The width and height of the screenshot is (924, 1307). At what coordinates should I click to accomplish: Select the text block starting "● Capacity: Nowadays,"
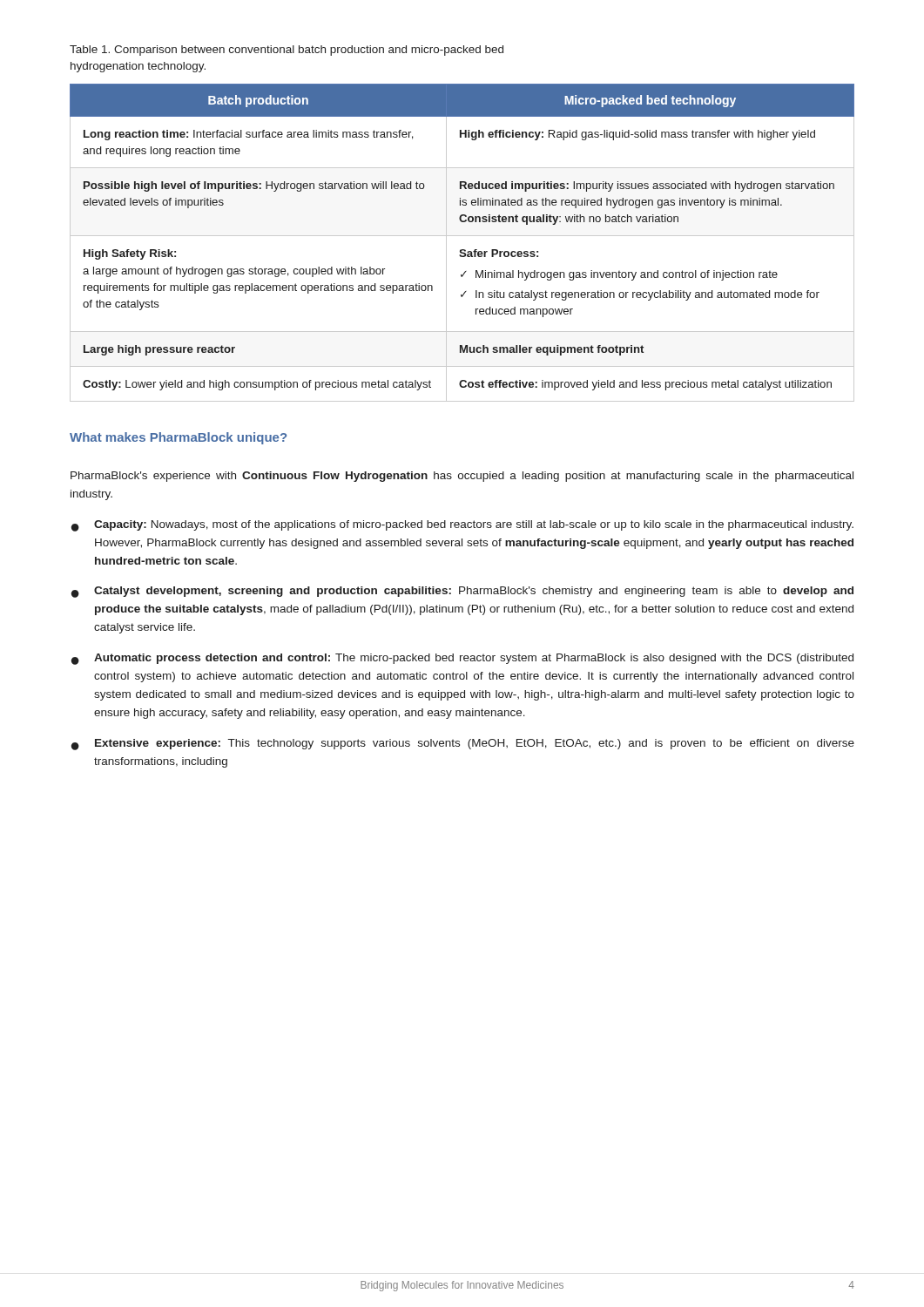click(x=462, y=543)
